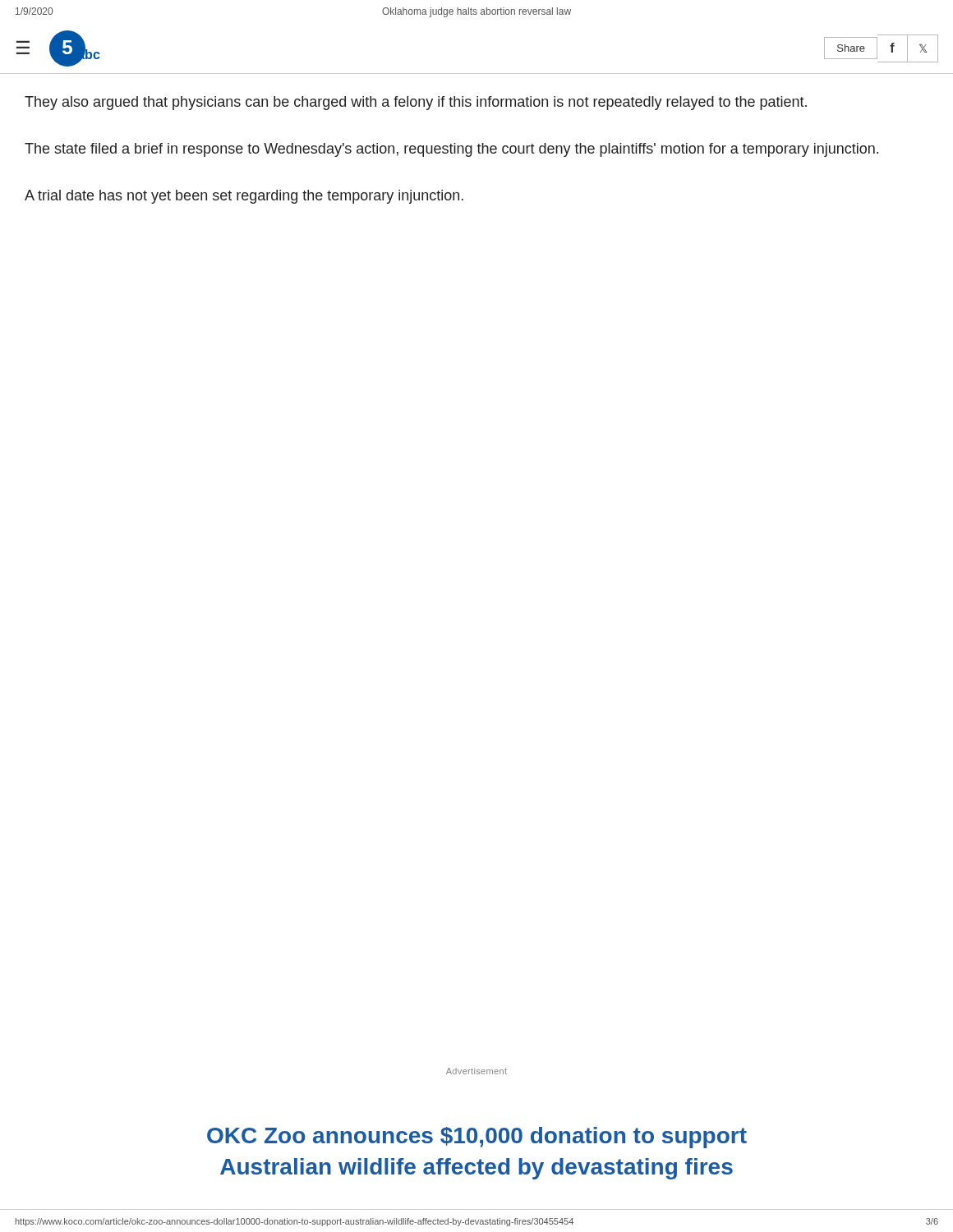
Task: Select the title with the text "OKC Zoo announces $10,000 donation to"
Action: [x=476, y=1151]
